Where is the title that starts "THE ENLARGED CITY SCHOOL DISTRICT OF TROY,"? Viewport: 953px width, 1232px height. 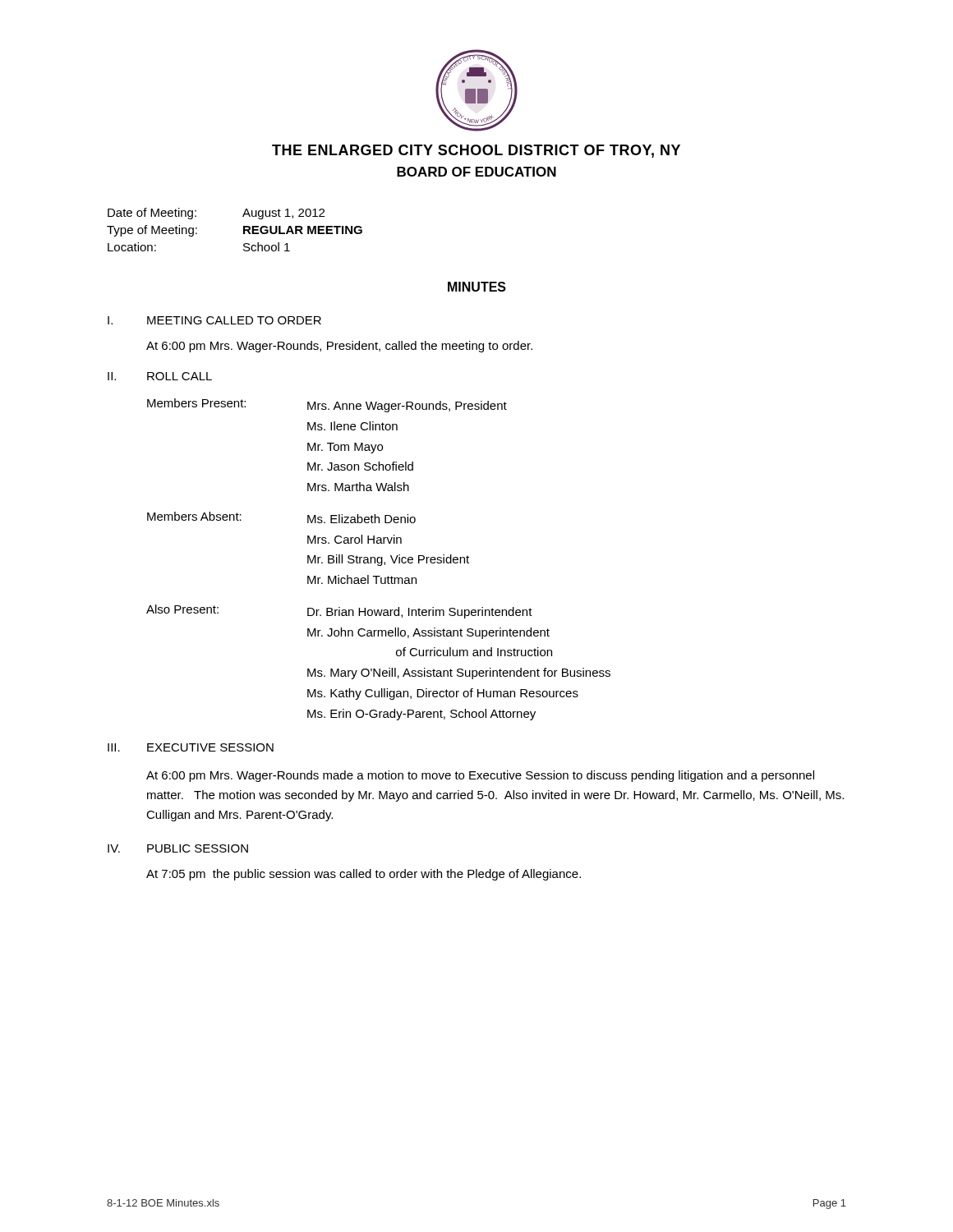click(x=476, y=150)
